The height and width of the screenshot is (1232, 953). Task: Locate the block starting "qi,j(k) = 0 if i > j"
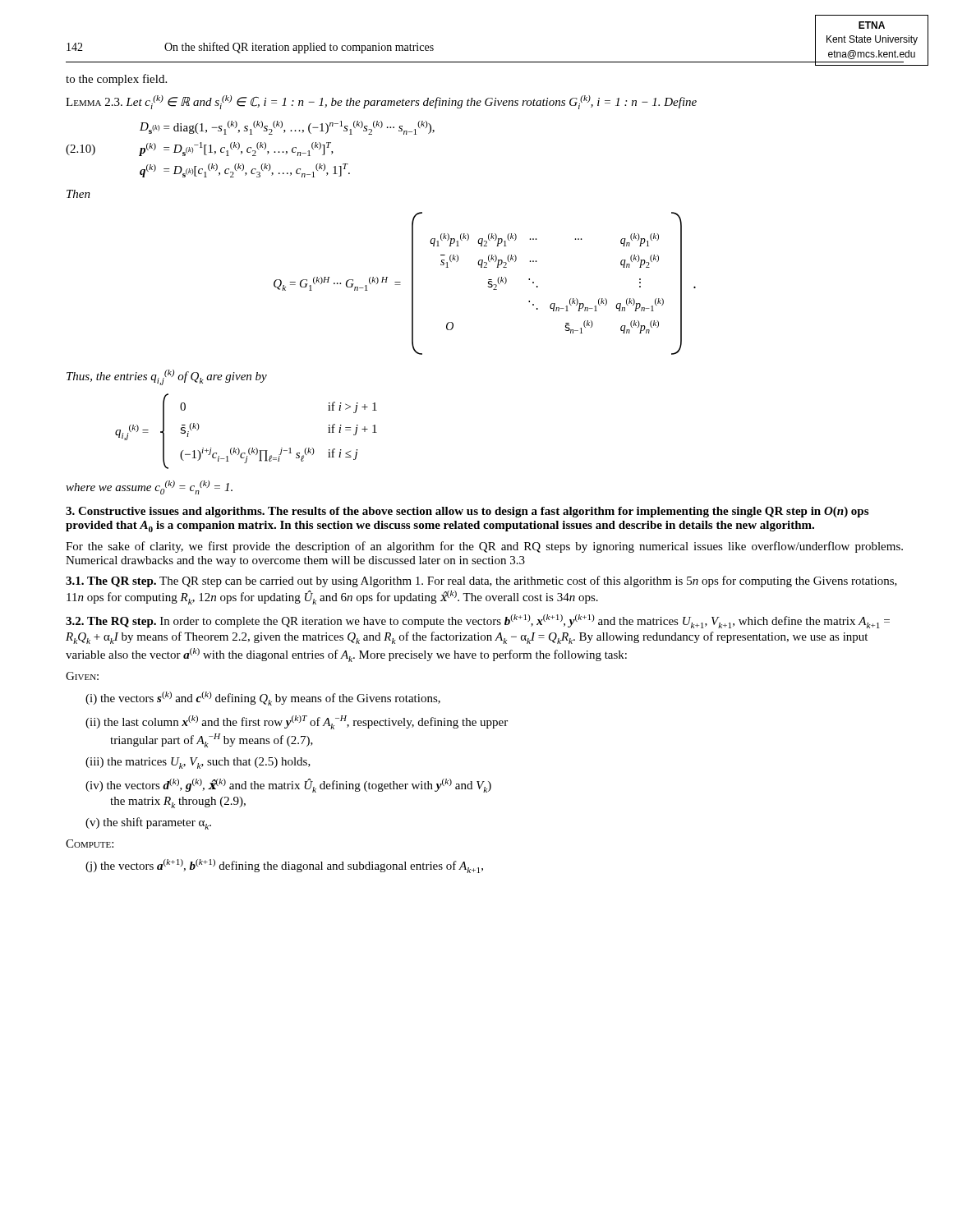tap(249, 431)
